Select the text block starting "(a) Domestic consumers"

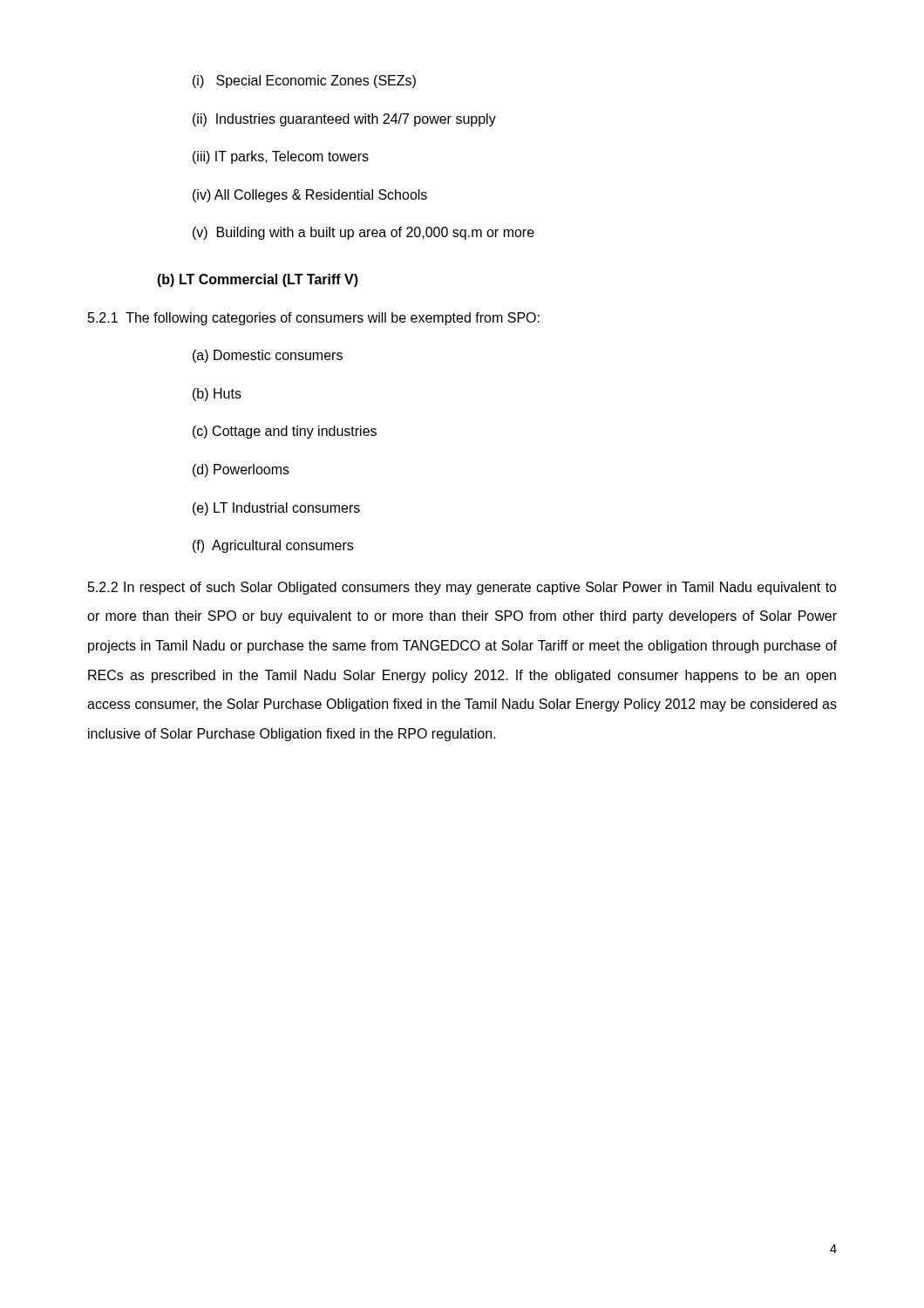point(267,355)
